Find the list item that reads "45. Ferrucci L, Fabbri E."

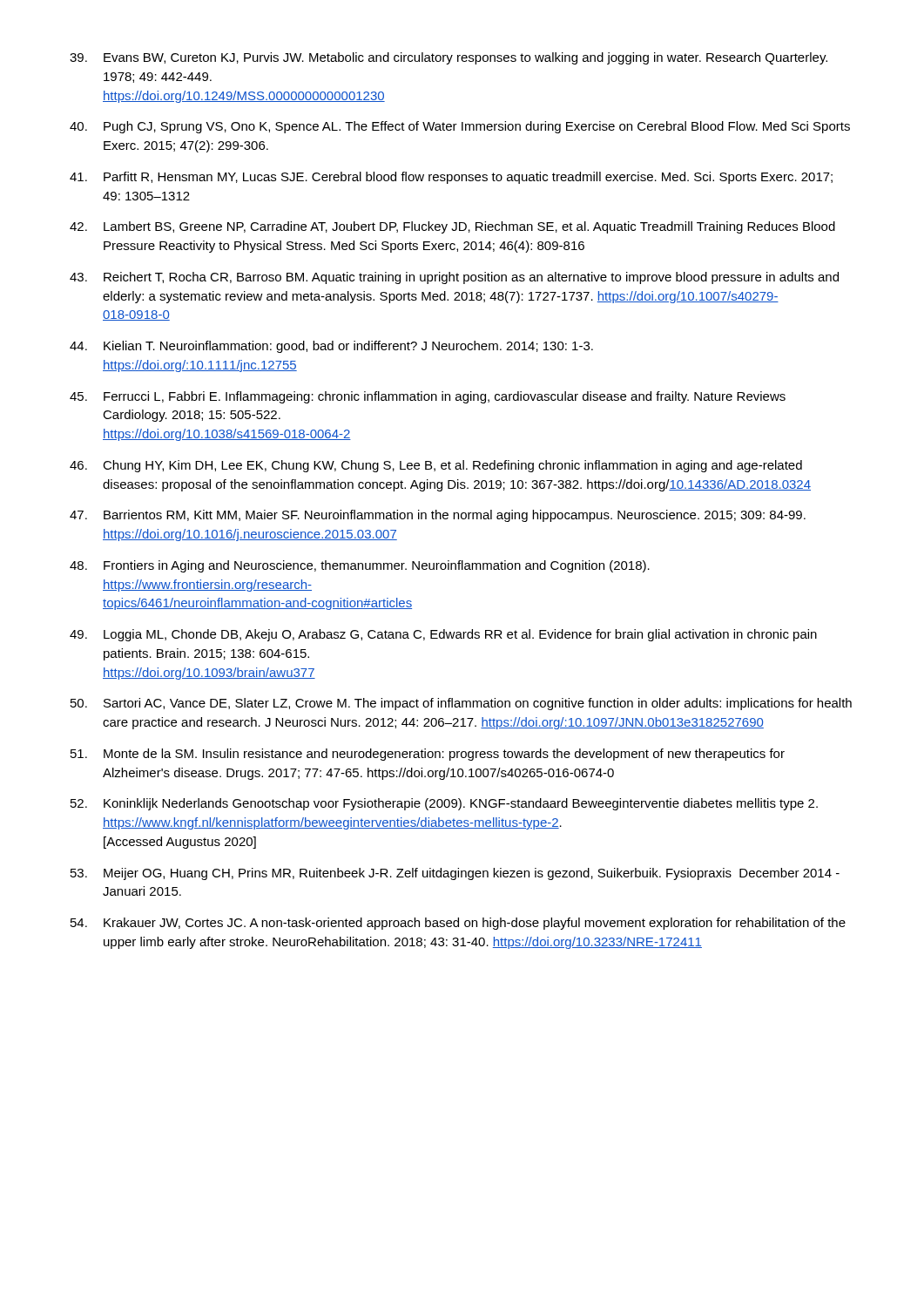428,397
